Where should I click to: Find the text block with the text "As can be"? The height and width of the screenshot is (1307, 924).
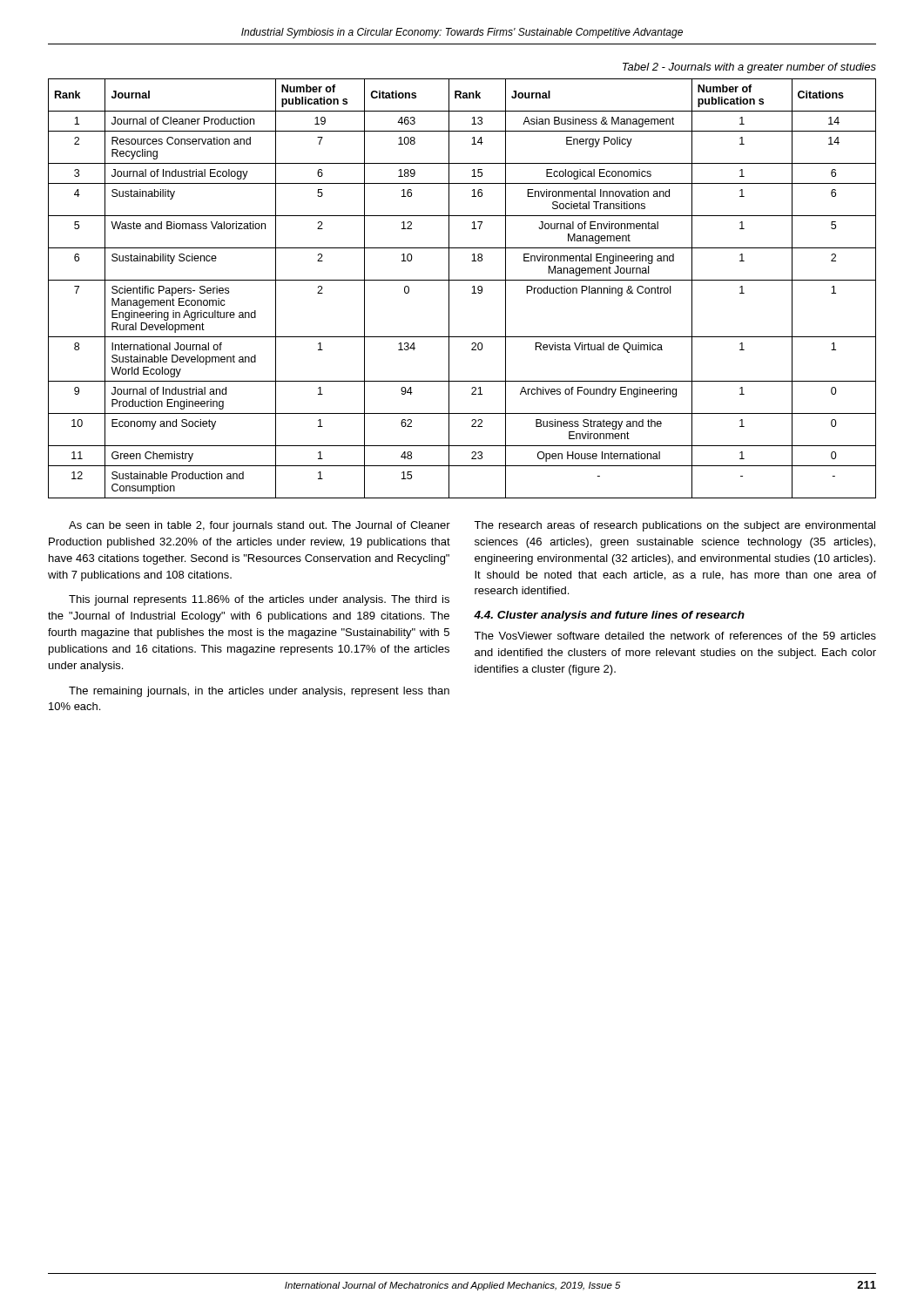coord(249,617)
